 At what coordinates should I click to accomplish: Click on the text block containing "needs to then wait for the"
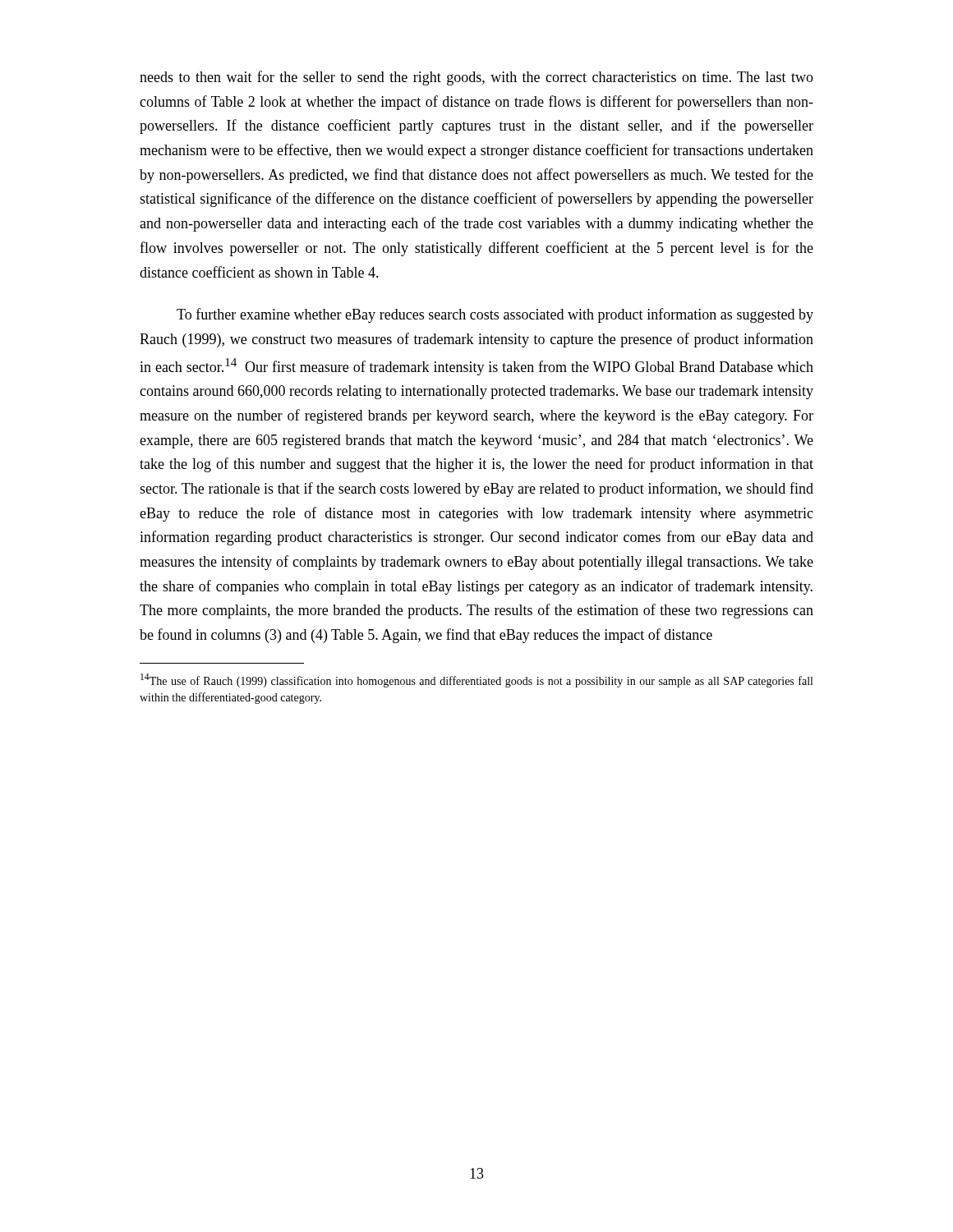(x=476, y=175)
